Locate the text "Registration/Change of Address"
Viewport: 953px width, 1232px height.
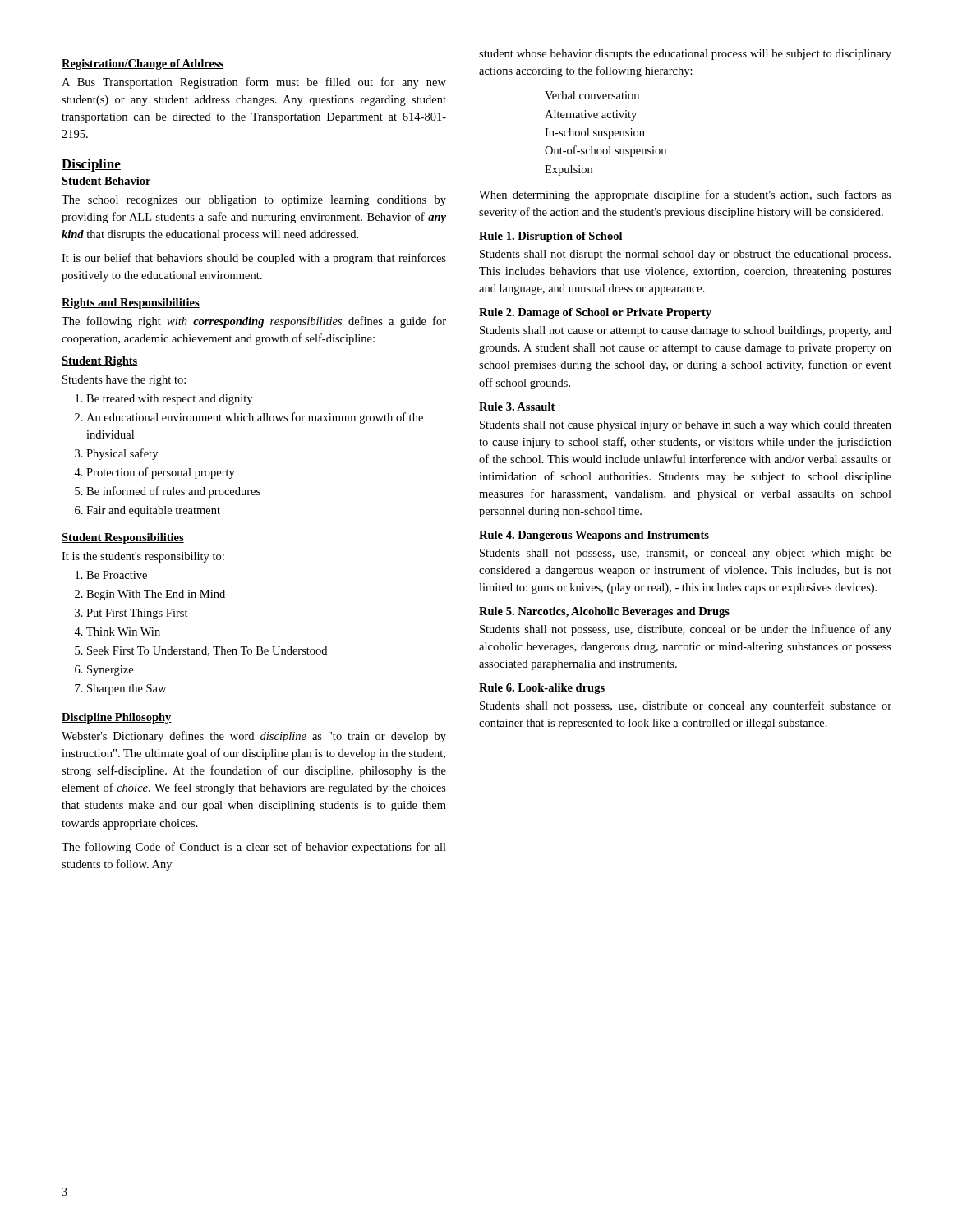[x=143, y=63]
